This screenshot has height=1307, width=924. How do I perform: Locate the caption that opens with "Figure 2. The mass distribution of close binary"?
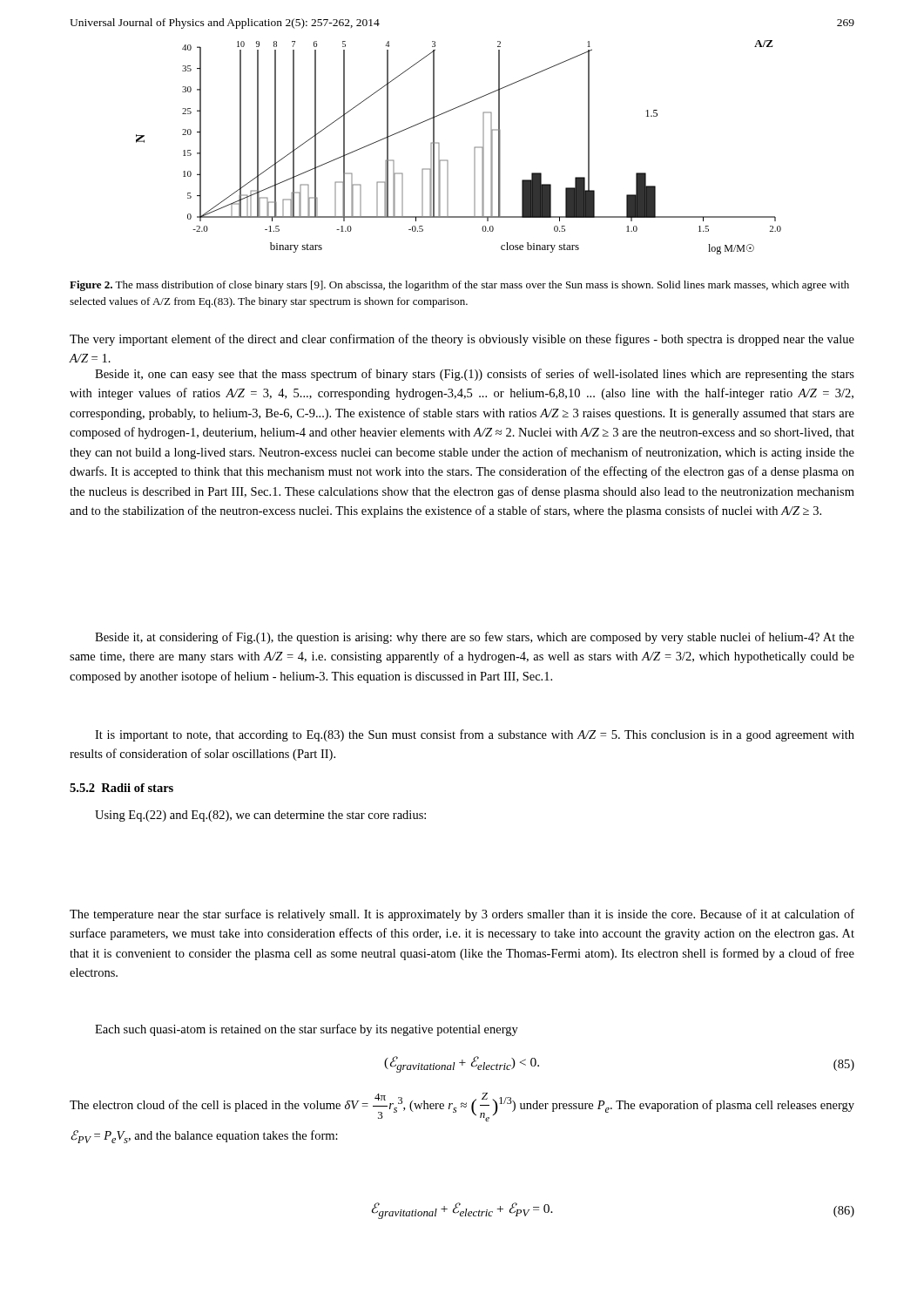(460, 293)
